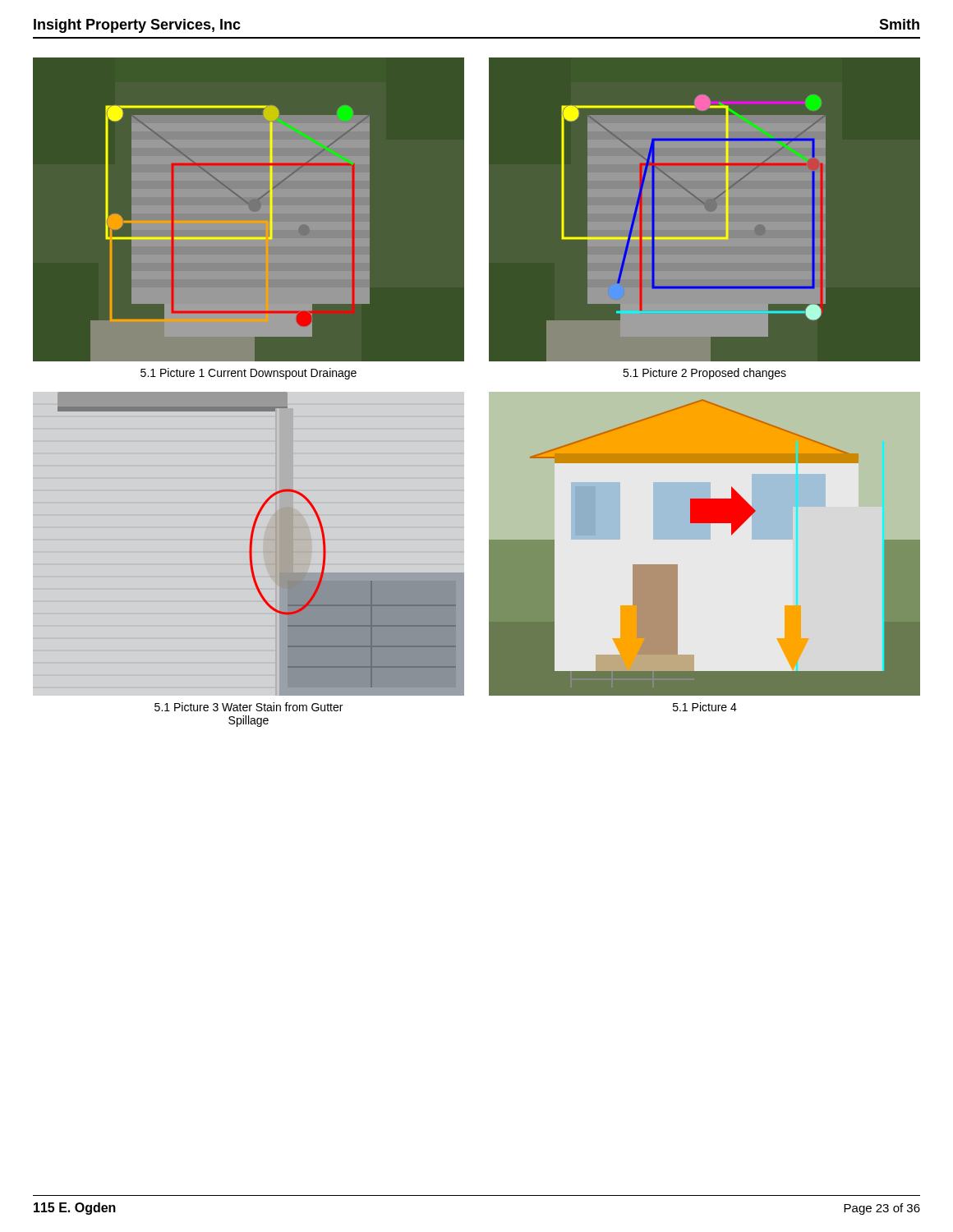This screenshot has height=1232, width=953.
Task: Point to the caption beginning "1 Picture 3 Water"
Action: (x=248, y=714)
